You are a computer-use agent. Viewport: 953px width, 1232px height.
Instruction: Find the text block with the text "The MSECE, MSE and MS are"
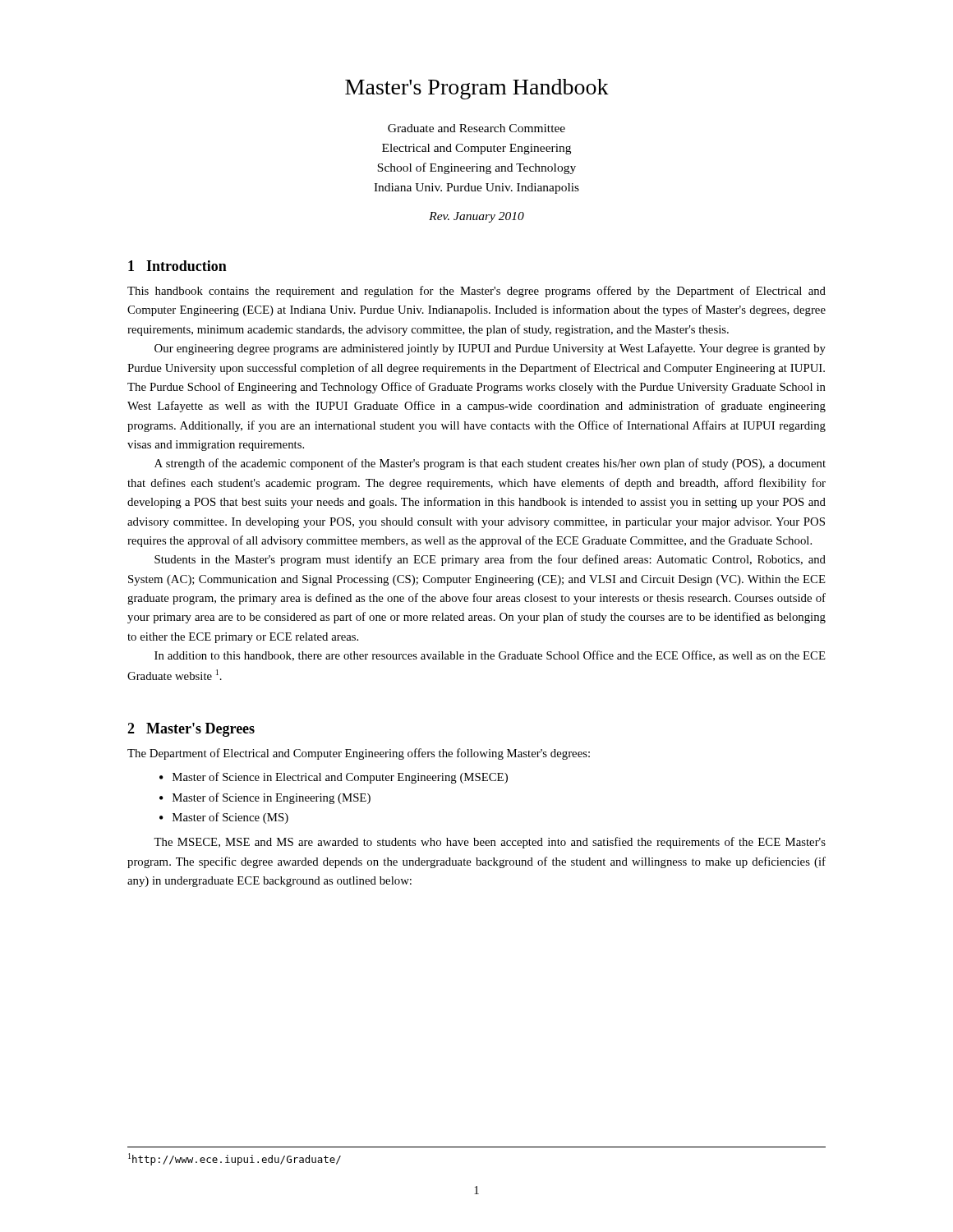[x=476, y=862]
